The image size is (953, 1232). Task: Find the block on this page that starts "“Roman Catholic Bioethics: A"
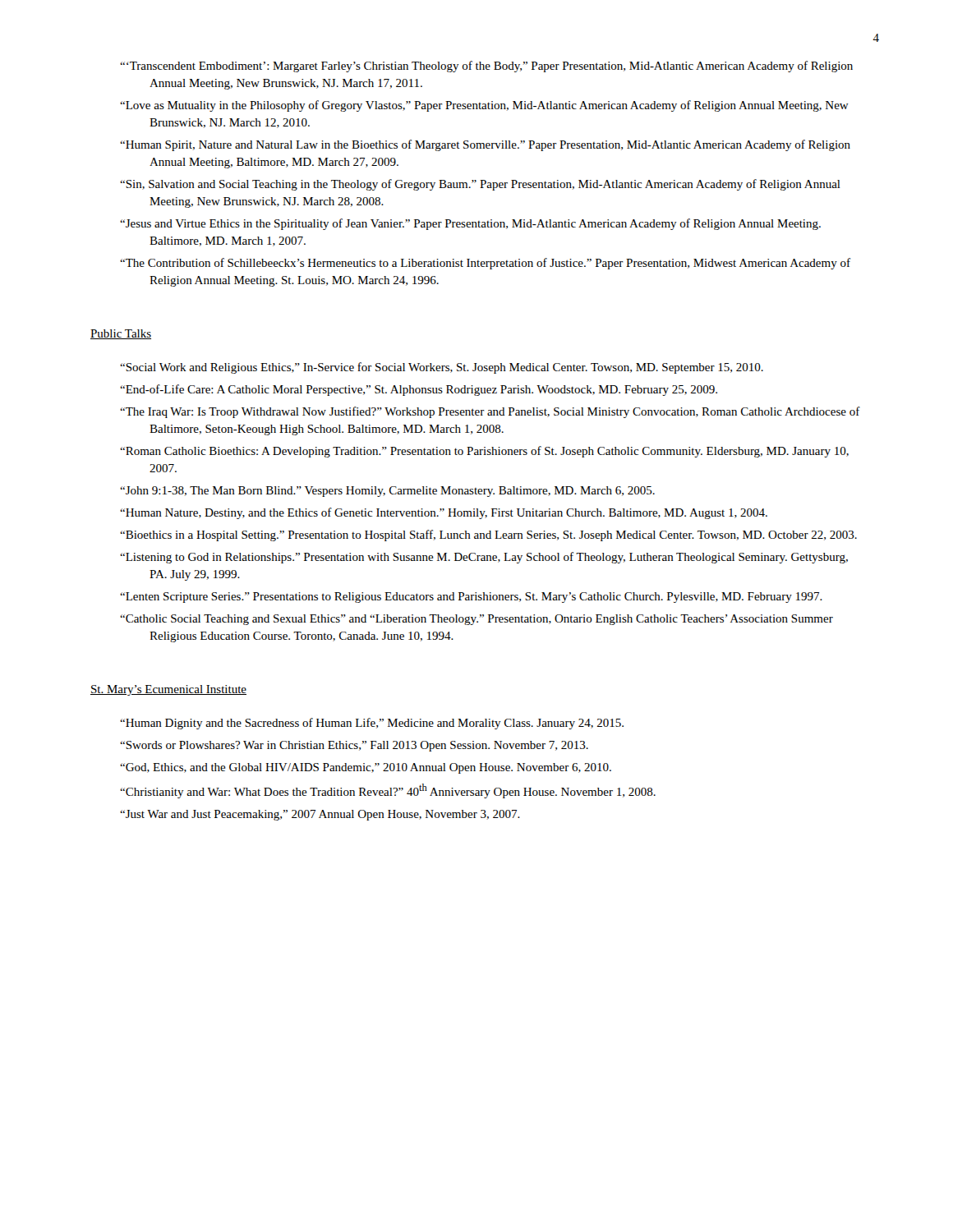pos(476,460)
